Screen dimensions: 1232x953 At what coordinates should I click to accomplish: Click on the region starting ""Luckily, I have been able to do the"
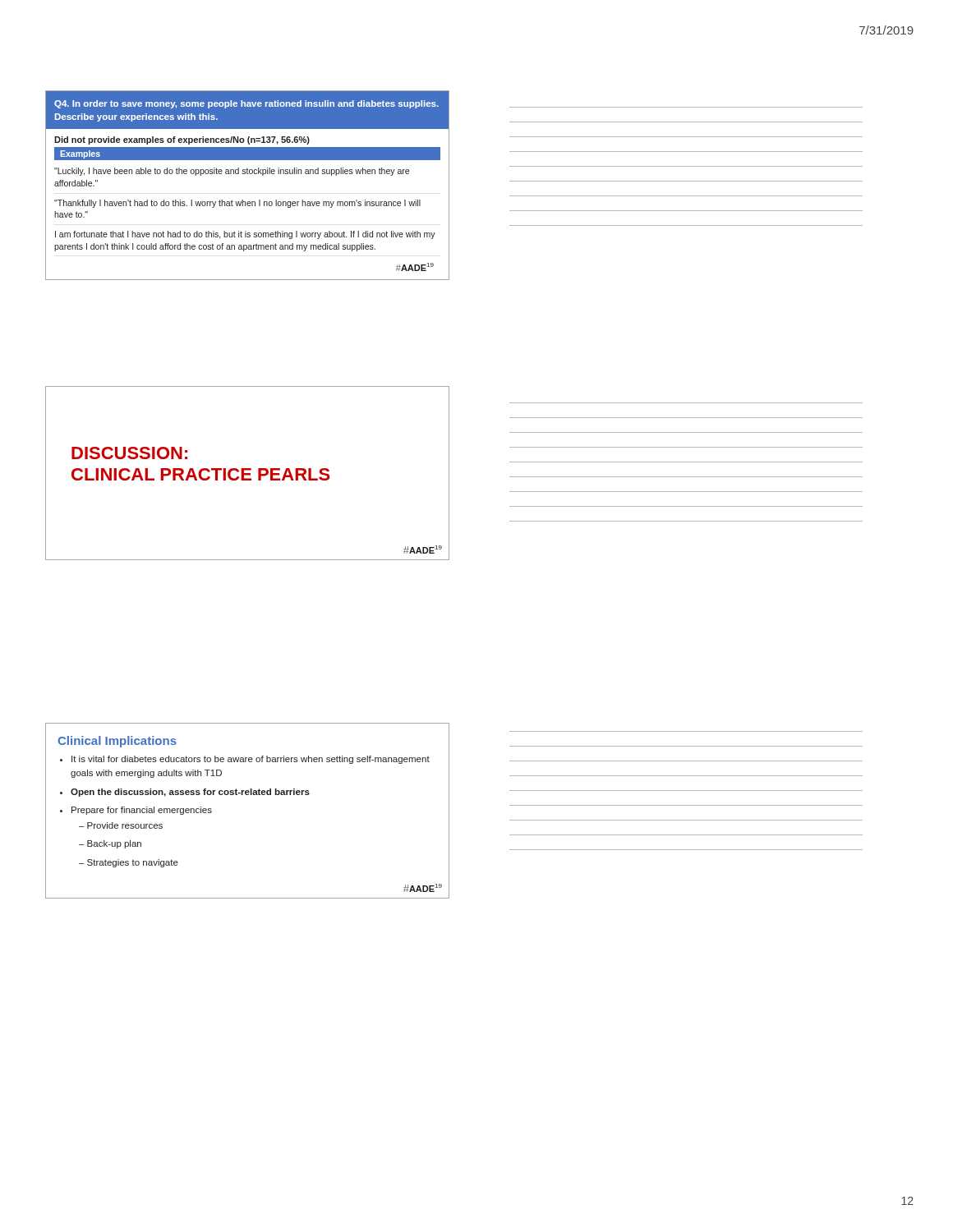point(232,177)
